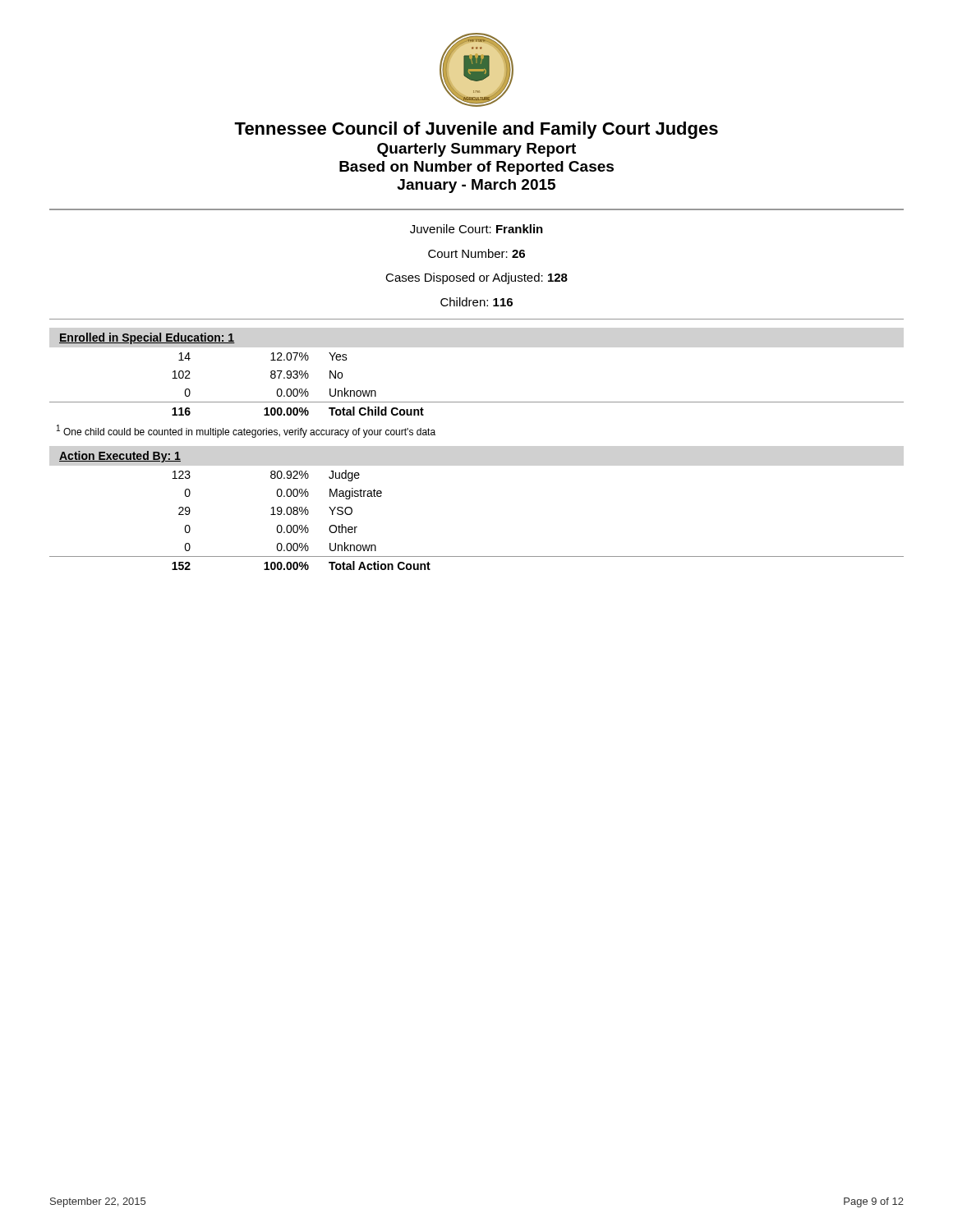
Task: Click on the text that reads "Juvenile Court: Franklin"
Action: coord(476,229)
